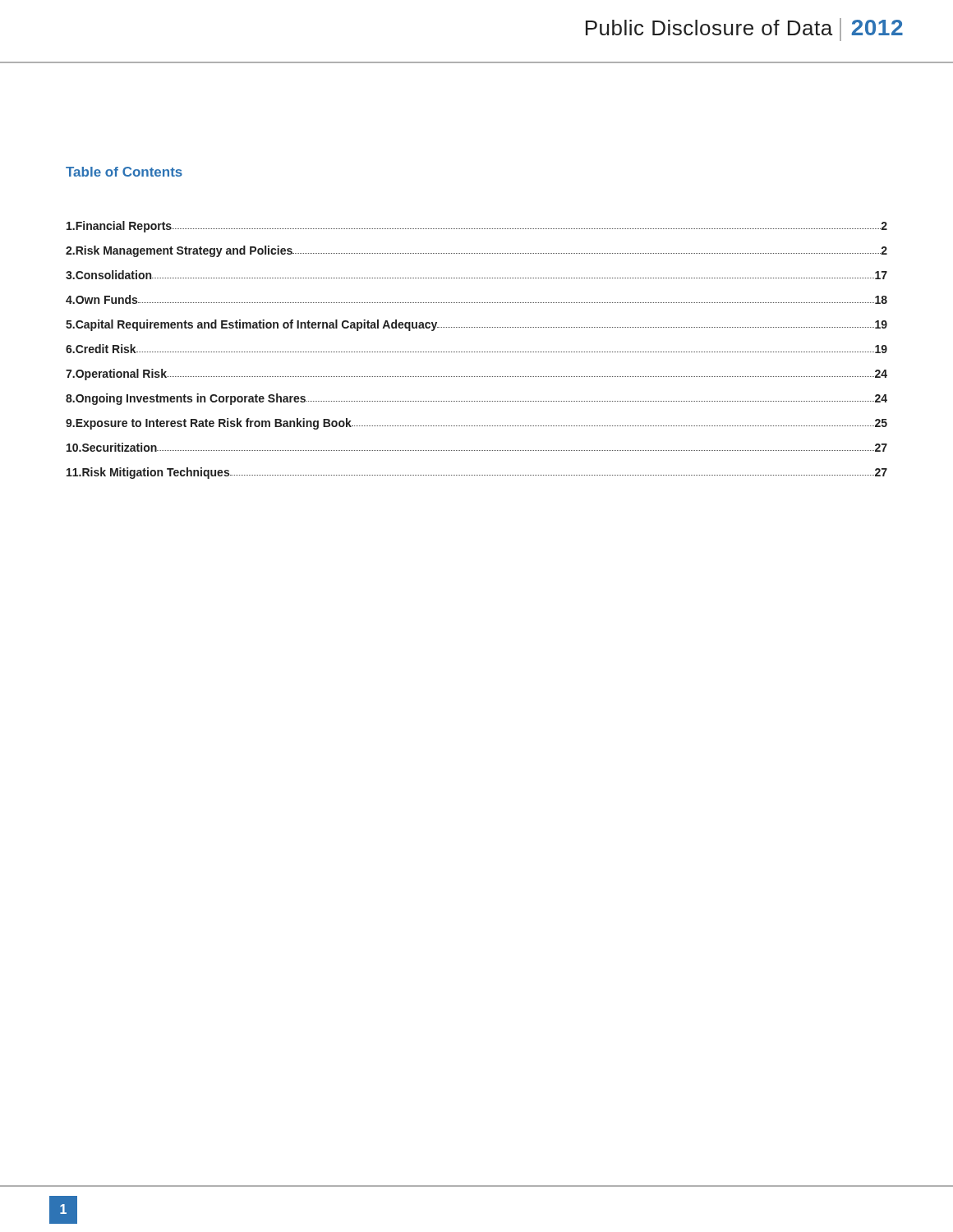Click on the list item with the text "9. Exposure to Interest Rate Risk from Banking"
The width and height of the screenshot is (953, 1232).
(x=476, y=423)
